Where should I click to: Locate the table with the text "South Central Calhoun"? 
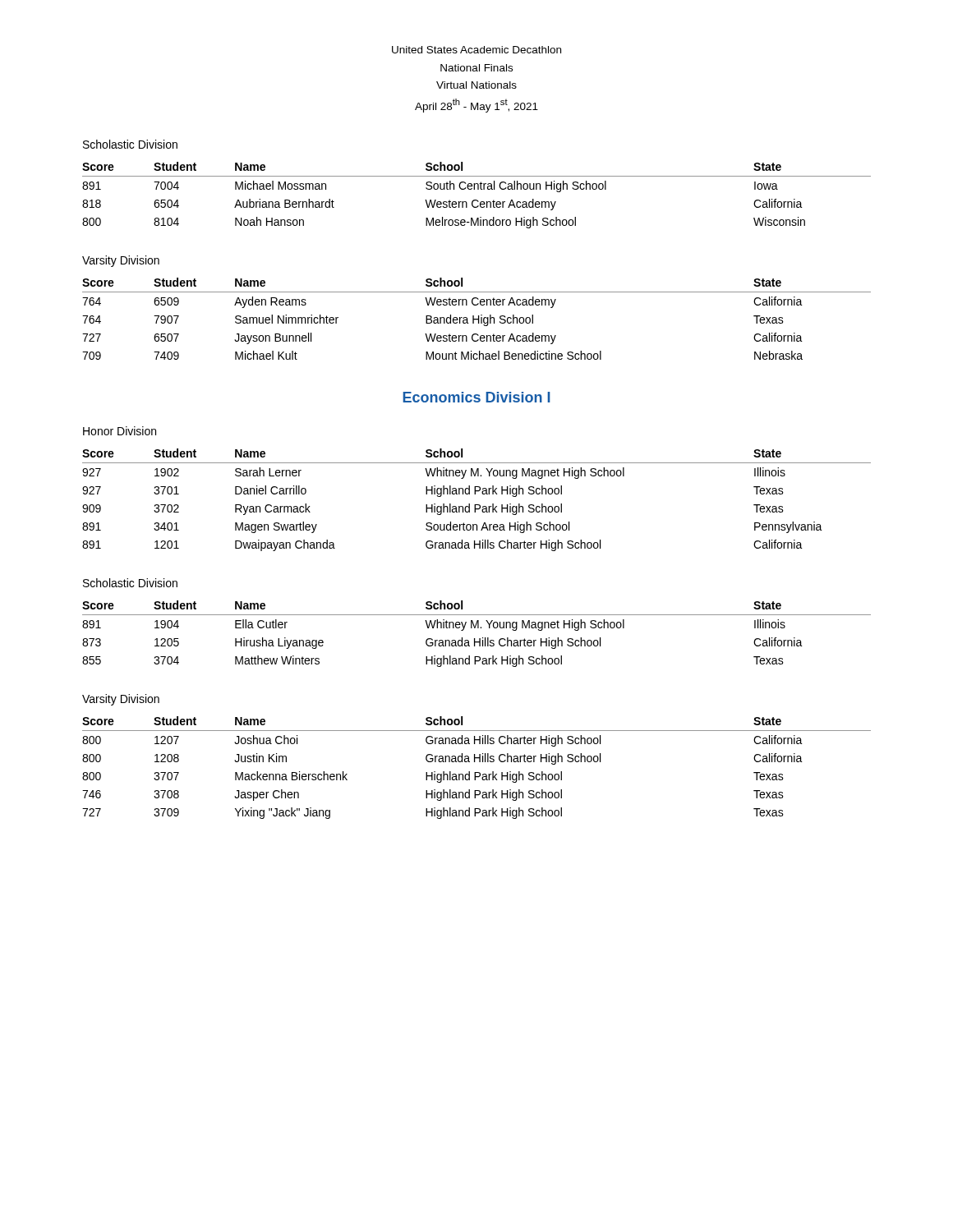point(476,194)
